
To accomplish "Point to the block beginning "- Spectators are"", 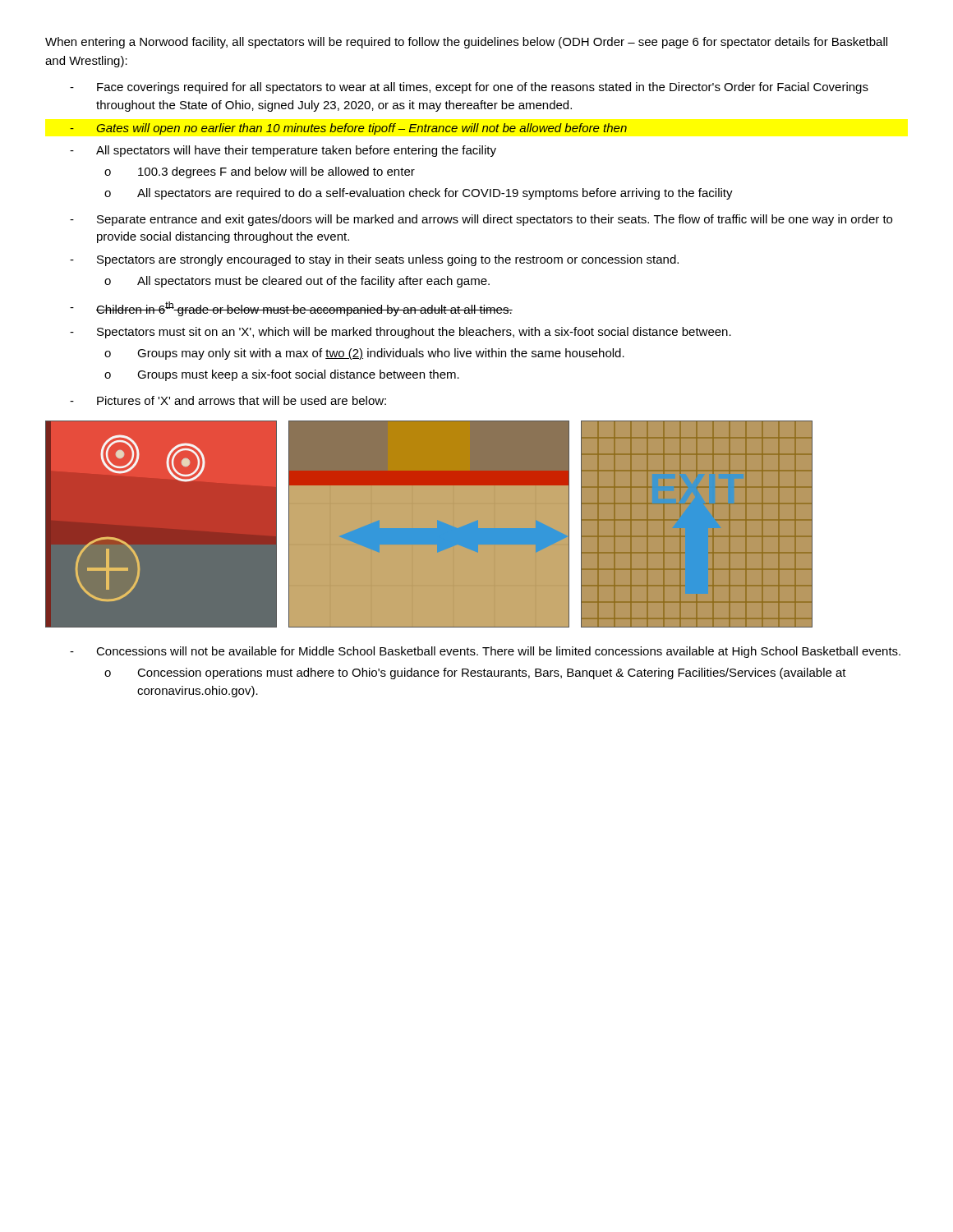I will click(476, 272).
